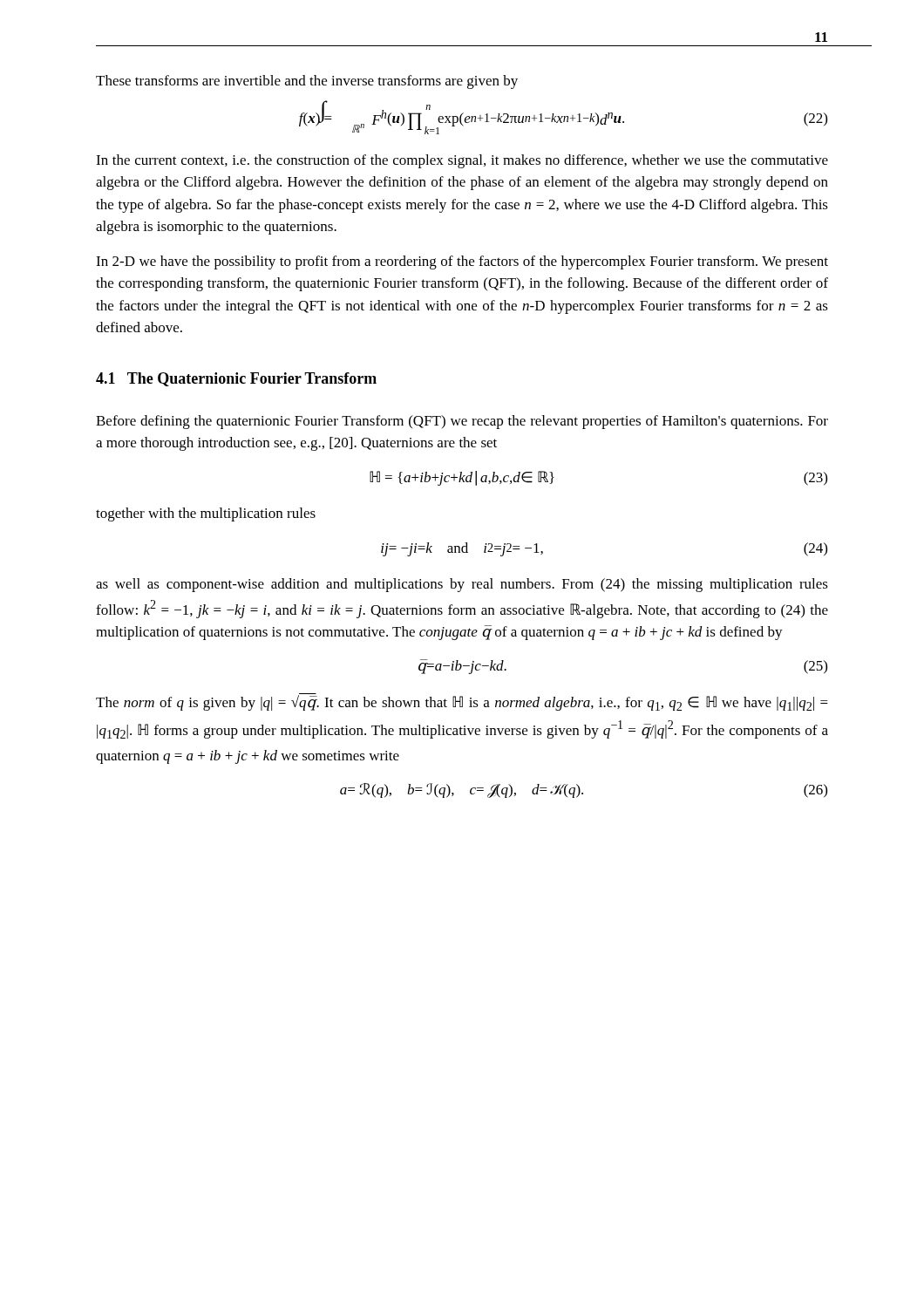
Task: Select the text starting "ij = −ji = k and i2"
Action: click(x=407, y=548)
